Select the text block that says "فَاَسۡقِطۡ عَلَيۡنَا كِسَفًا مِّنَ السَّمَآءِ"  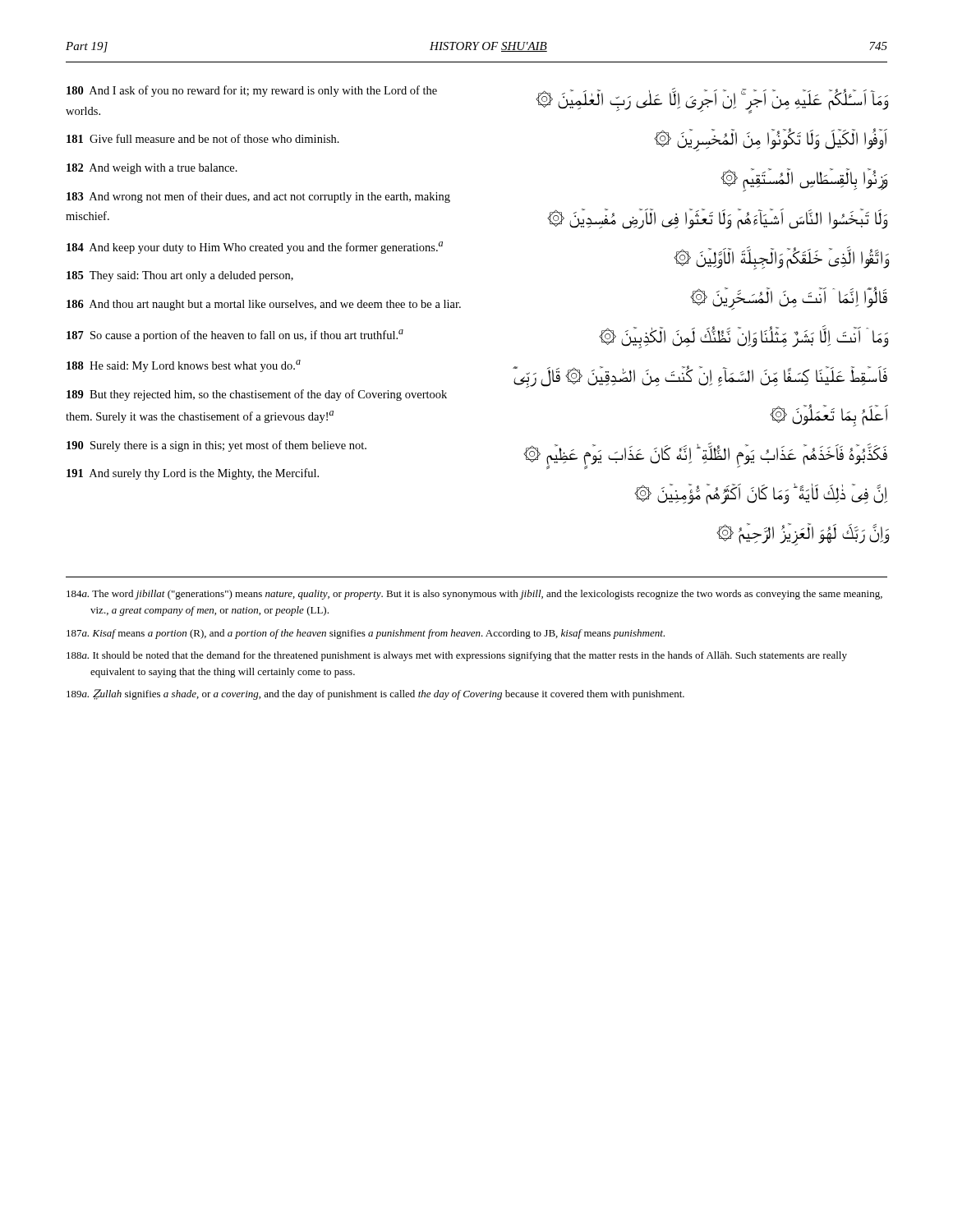(x=700, y=395)
